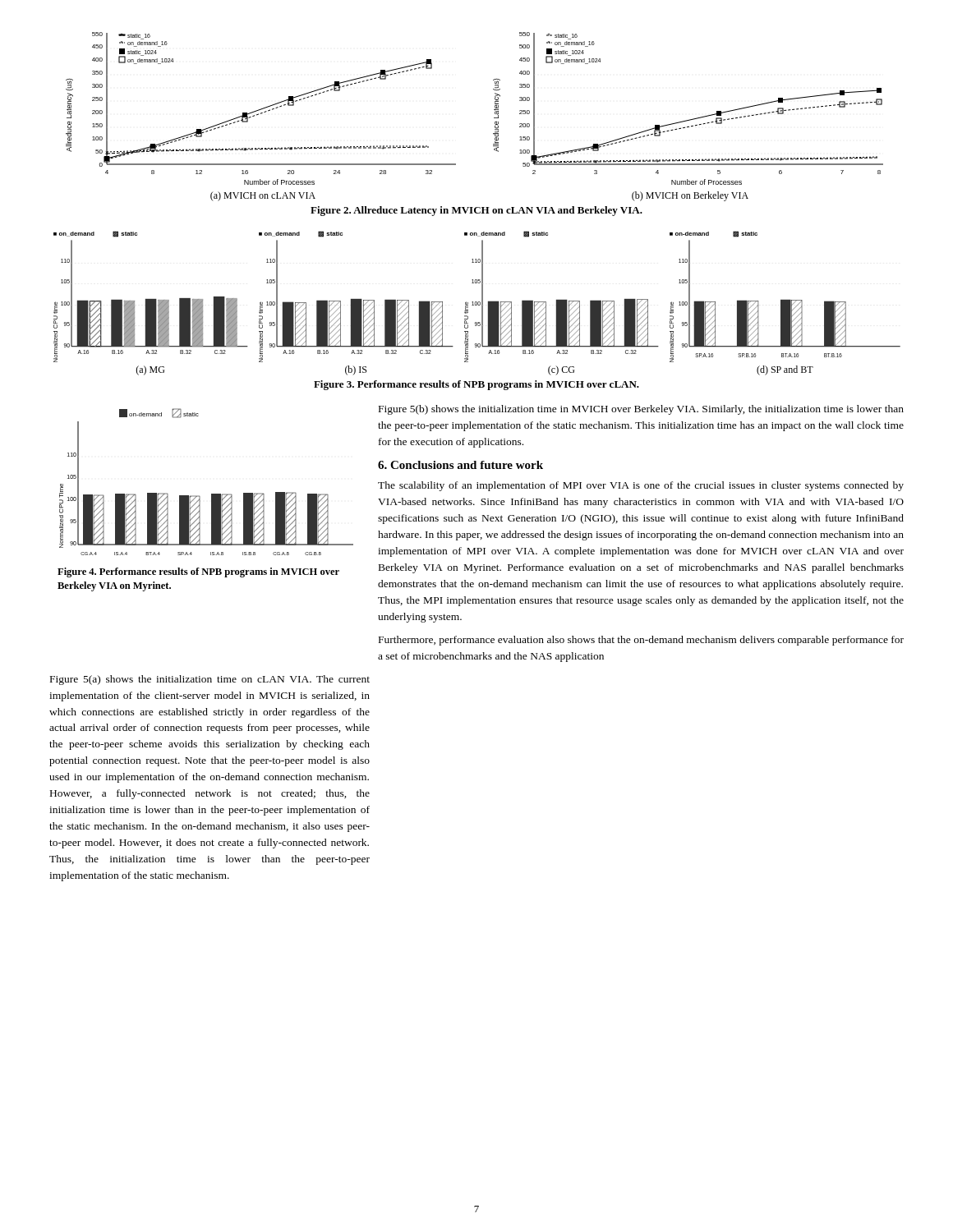Where is the passage that starts "The scalability of"?
The height and width of the screenshot is (1232, 953).
pyautogui.click(x=641, y=551)
